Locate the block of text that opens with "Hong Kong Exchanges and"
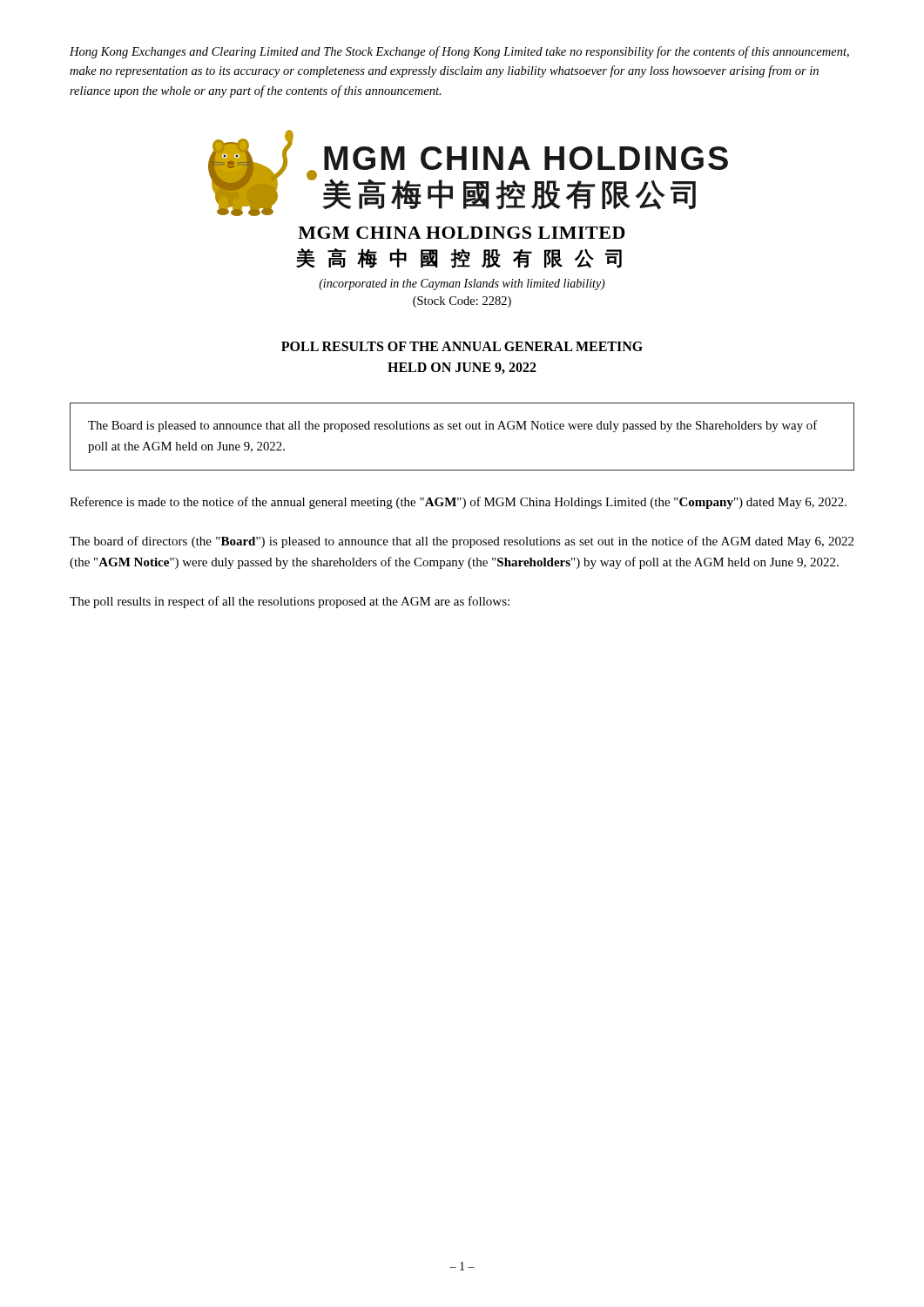This screenshot has width=924, height=1307. 460,71
